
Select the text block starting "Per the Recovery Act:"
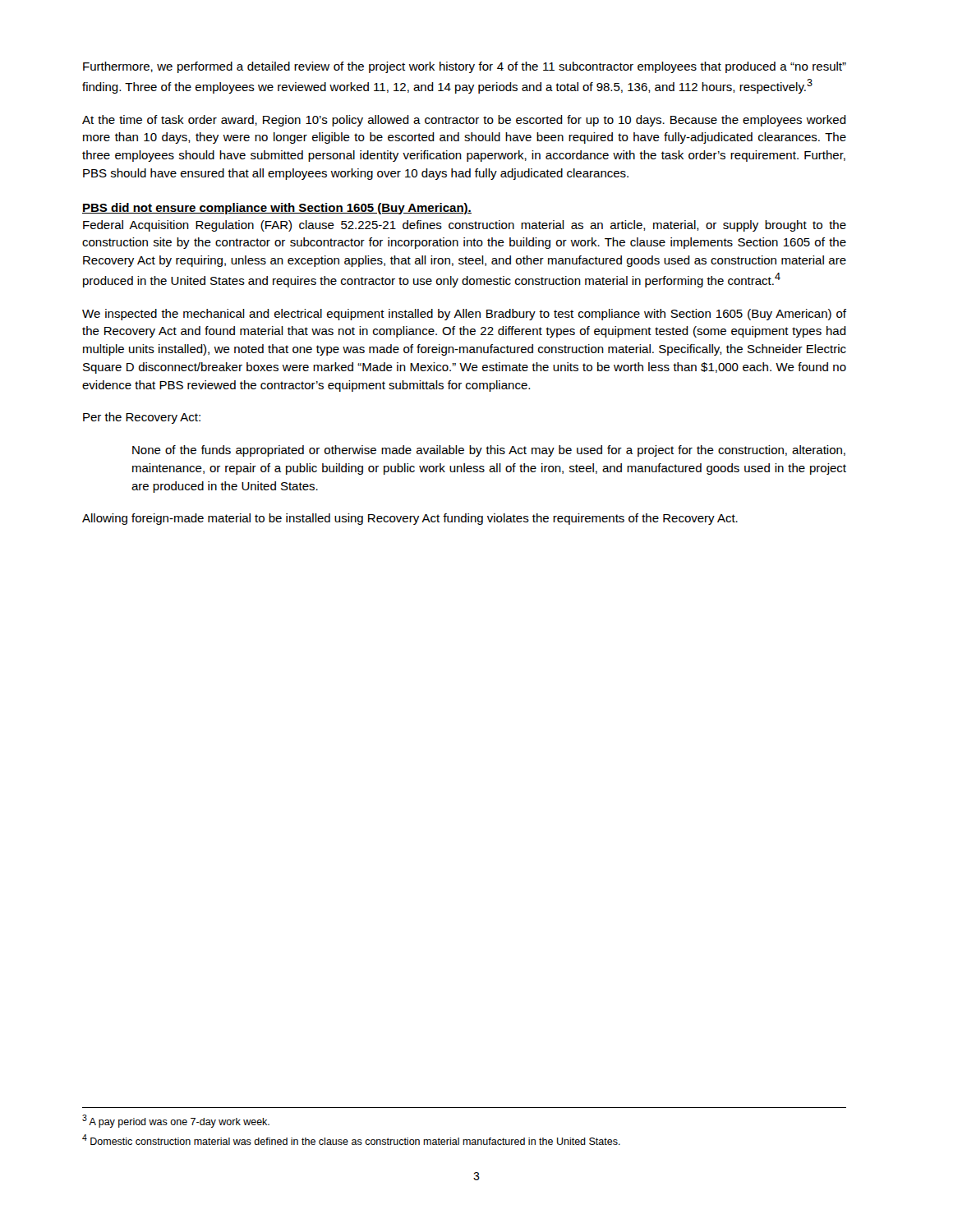click(x=142, y=417)
